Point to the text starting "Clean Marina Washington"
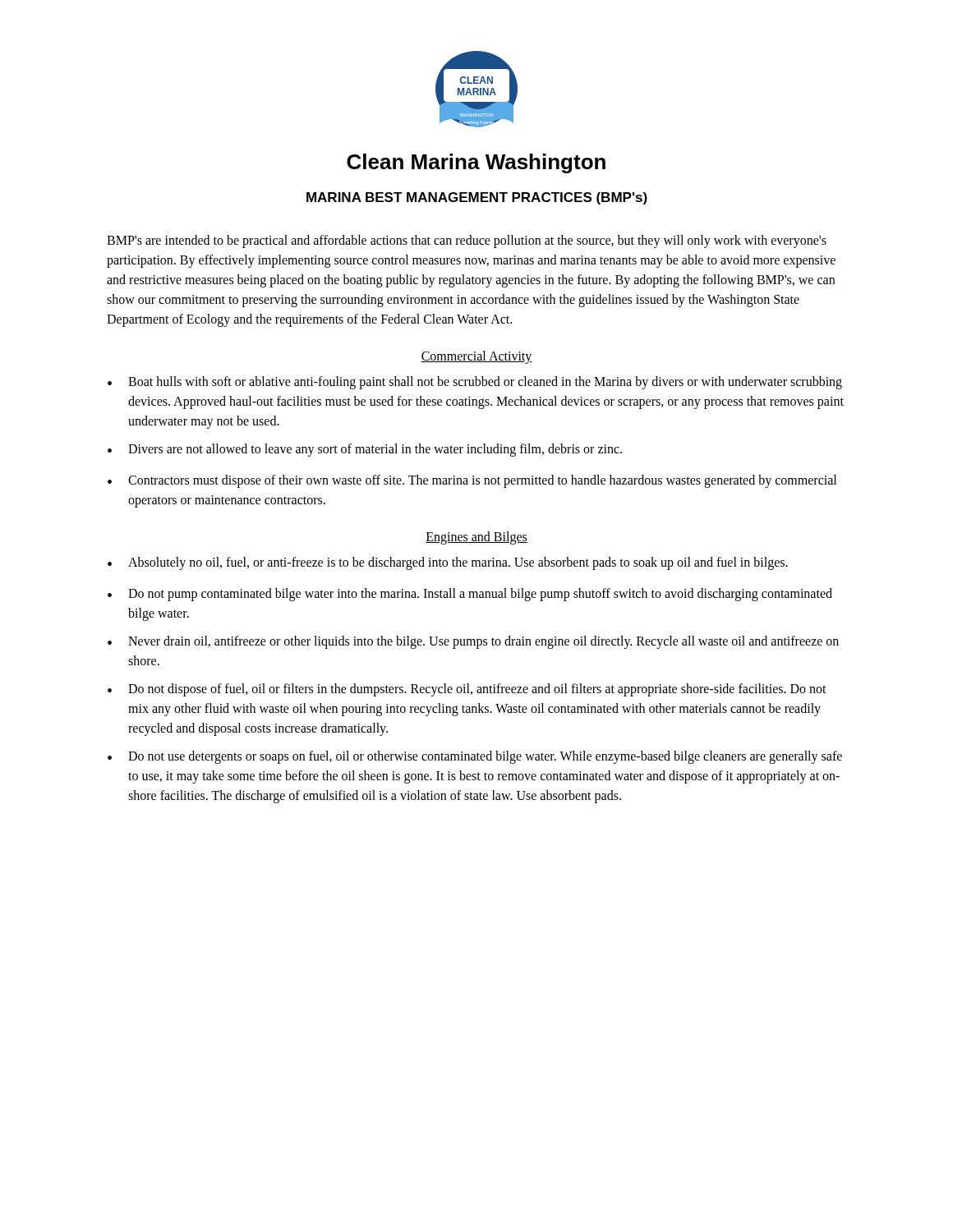The image size is (953, 1232). click(476, 162)
